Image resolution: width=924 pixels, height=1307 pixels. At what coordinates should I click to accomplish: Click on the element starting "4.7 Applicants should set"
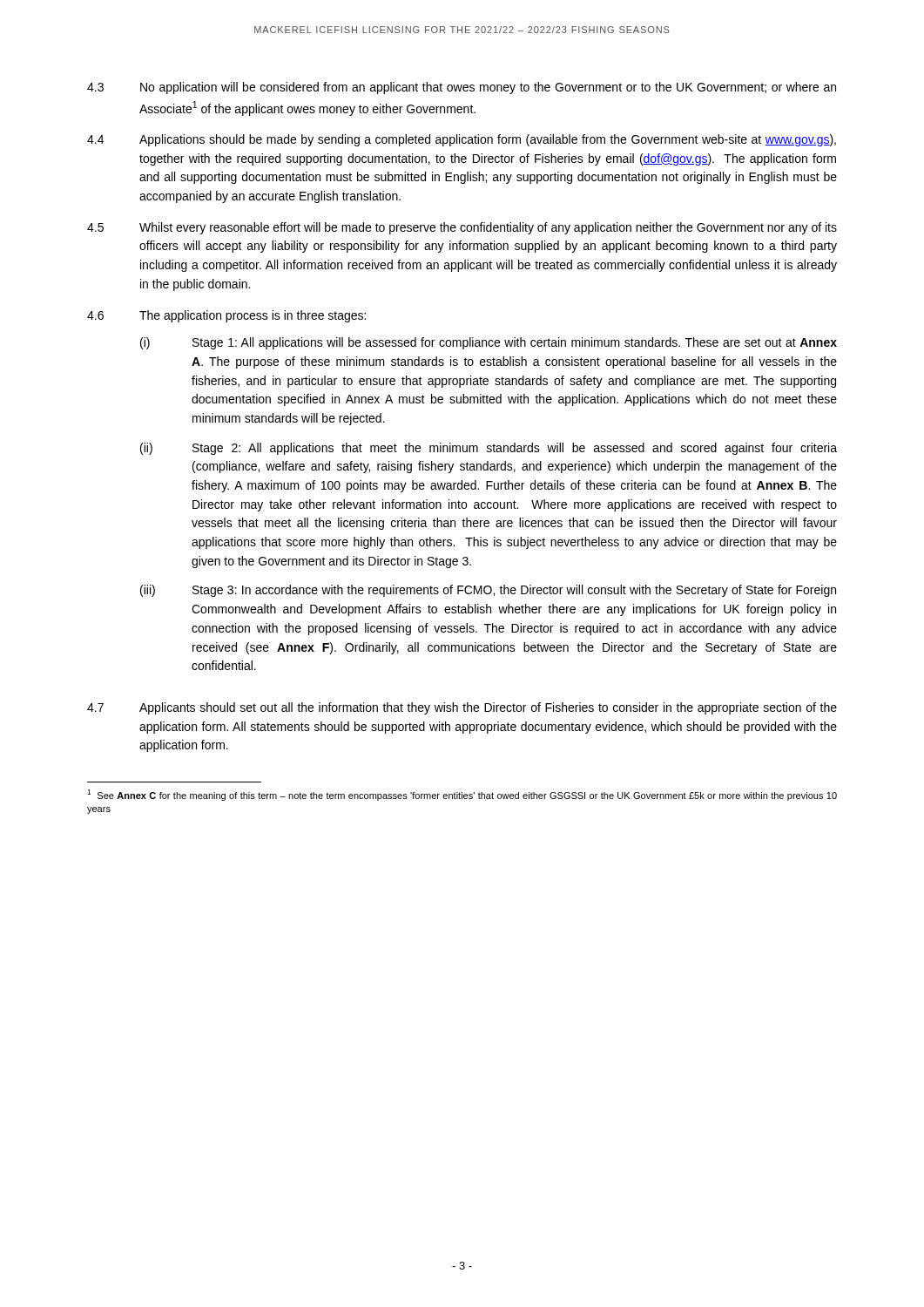tap(462, 727)
